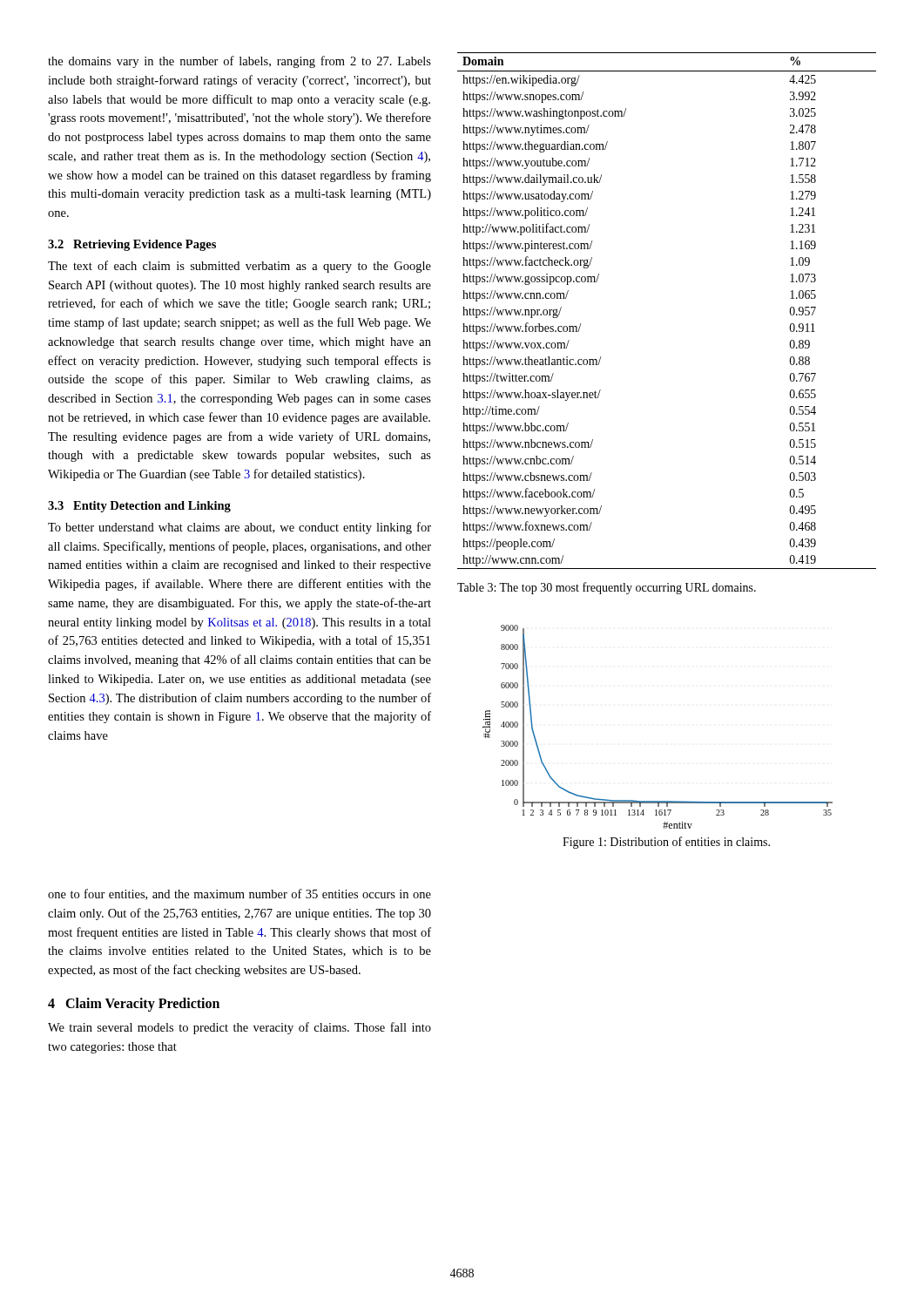
Task: Find the text block with the text "To better understand what claims are about,"
Action: pos(239,631)
